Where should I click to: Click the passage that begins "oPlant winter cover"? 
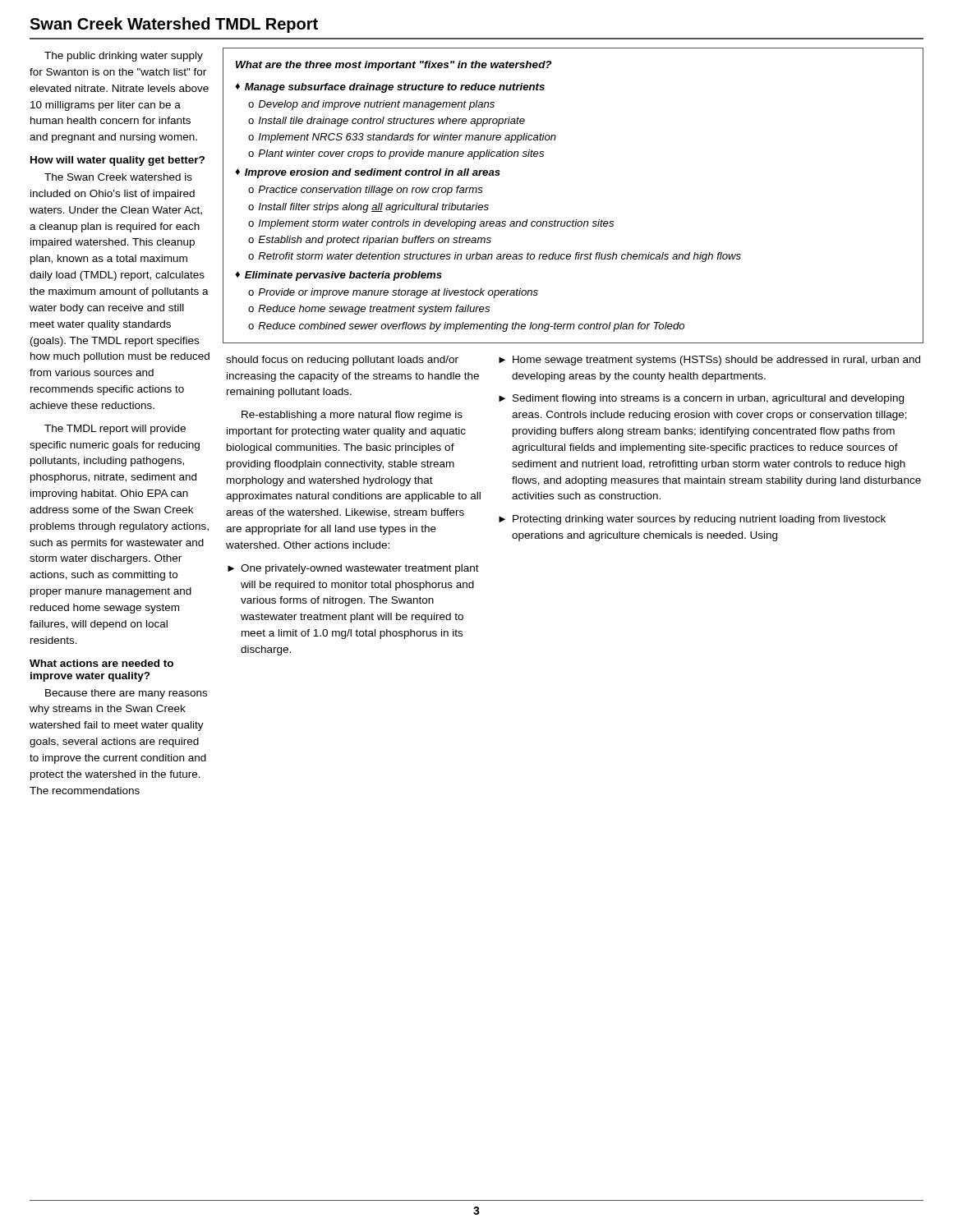point(396,153)
